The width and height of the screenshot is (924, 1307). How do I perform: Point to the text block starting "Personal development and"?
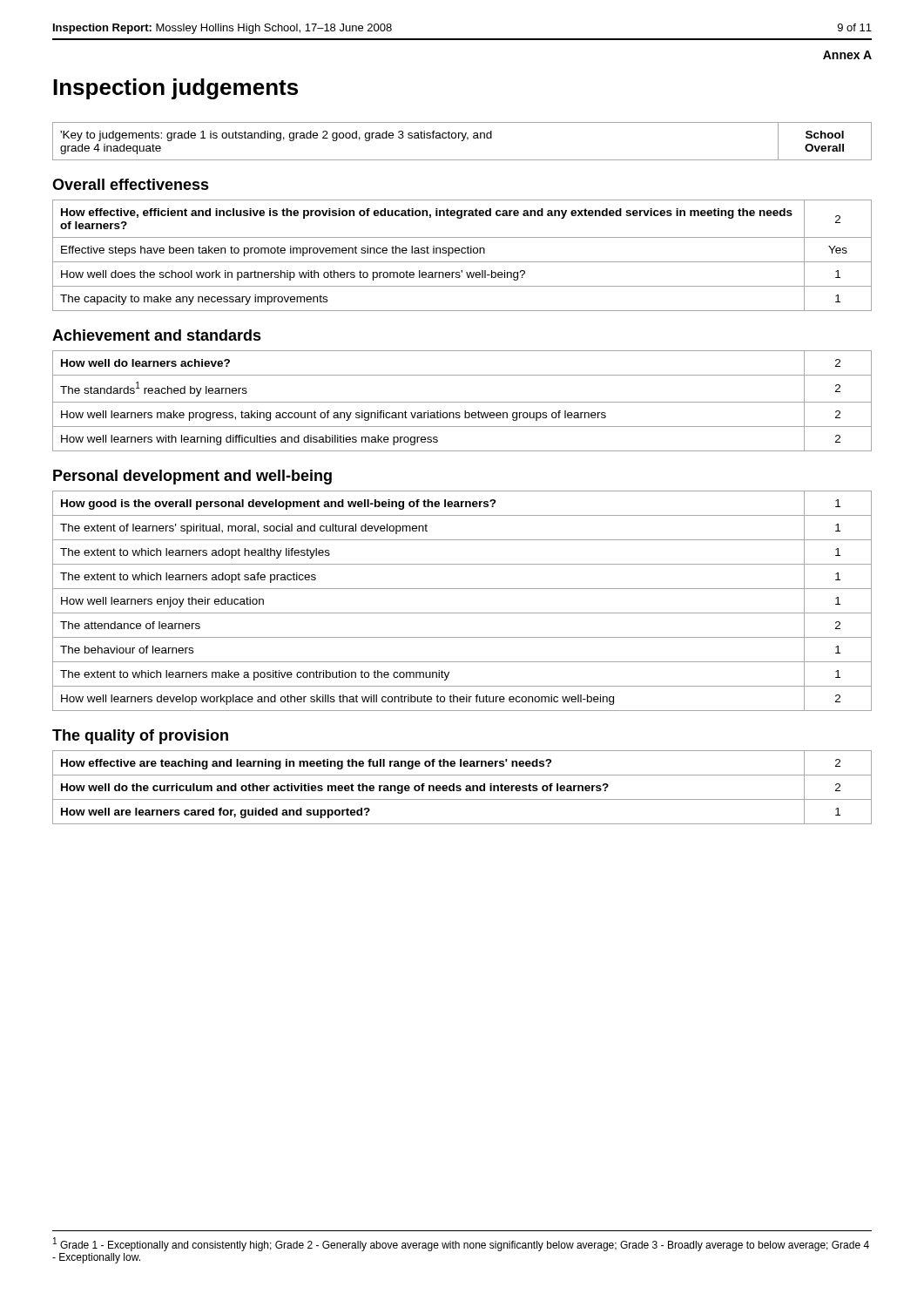pos(193,475)
